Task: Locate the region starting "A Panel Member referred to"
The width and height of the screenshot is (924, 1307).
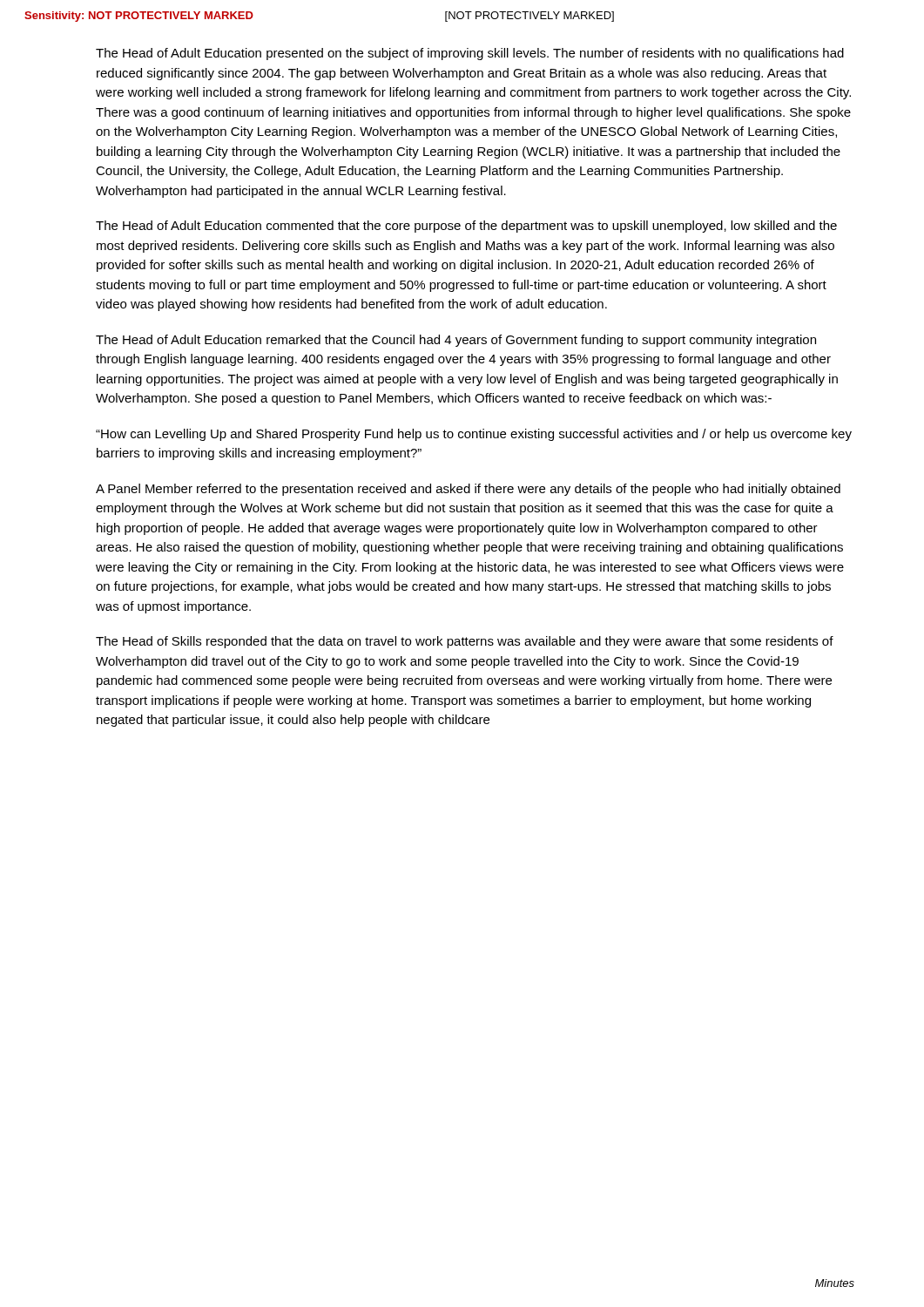Action: (470, 547)
